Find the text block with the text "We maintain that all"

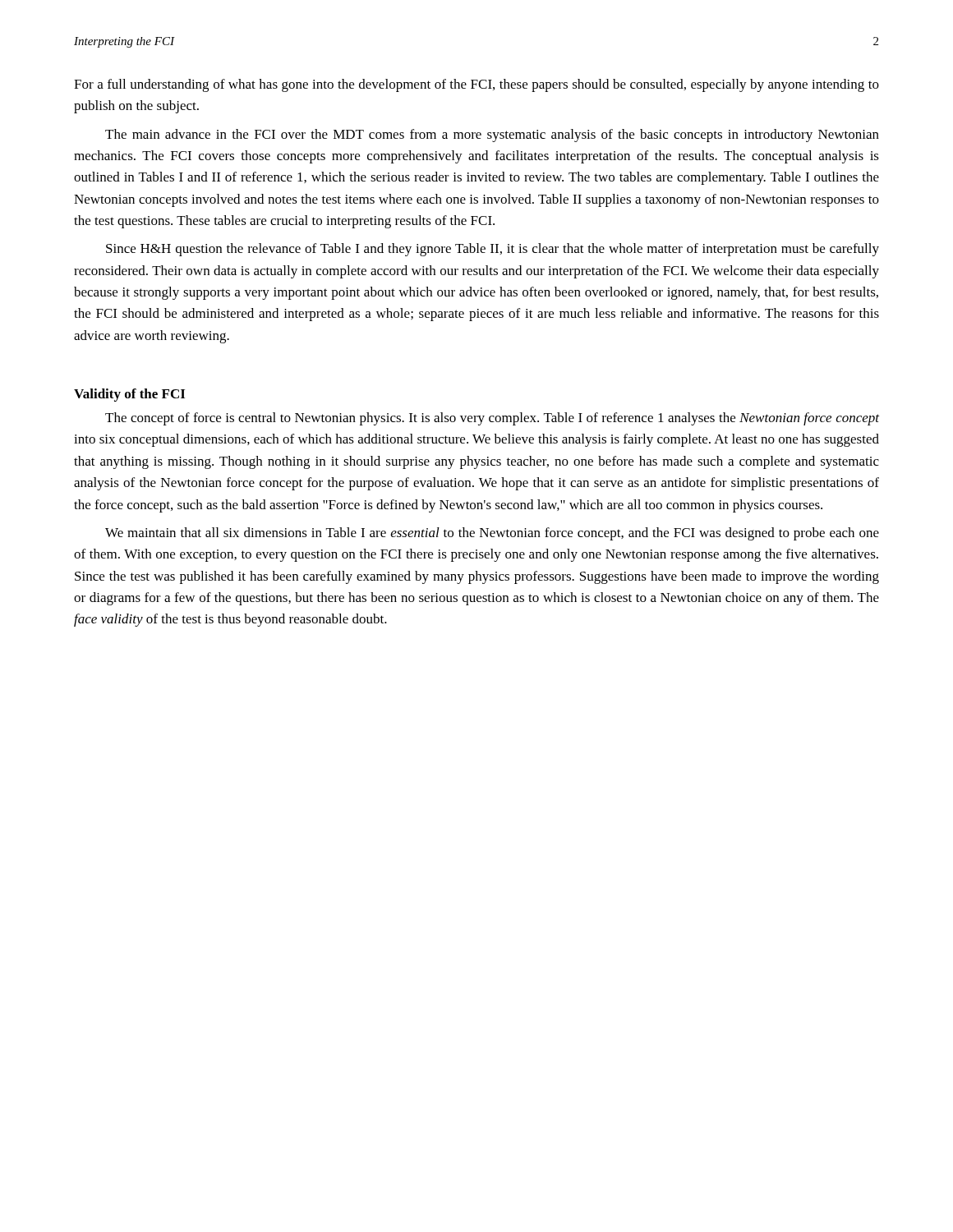476,576
